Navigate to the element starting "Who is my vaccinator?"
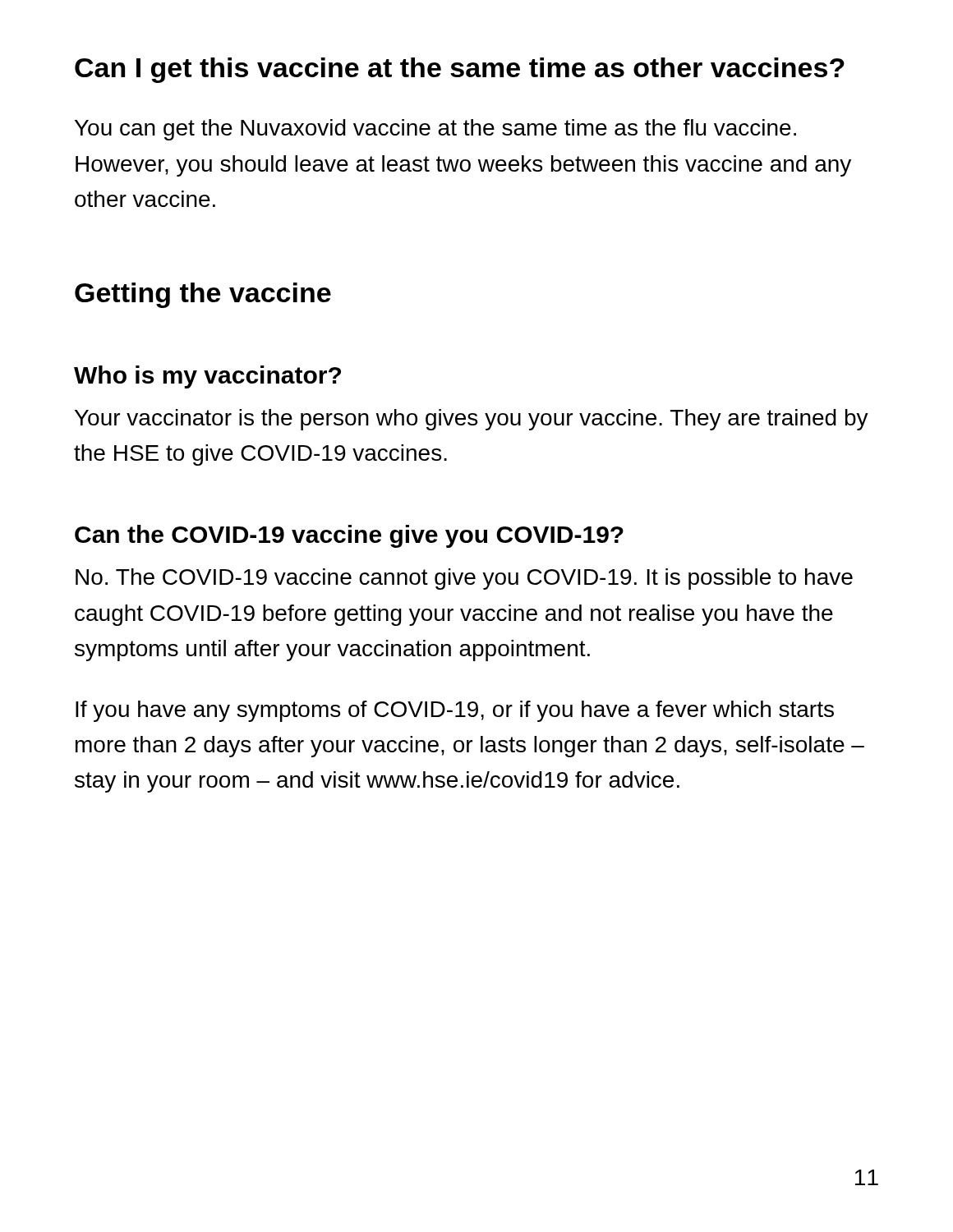This screenshot has width=953, height=1232. pos(207,377)
